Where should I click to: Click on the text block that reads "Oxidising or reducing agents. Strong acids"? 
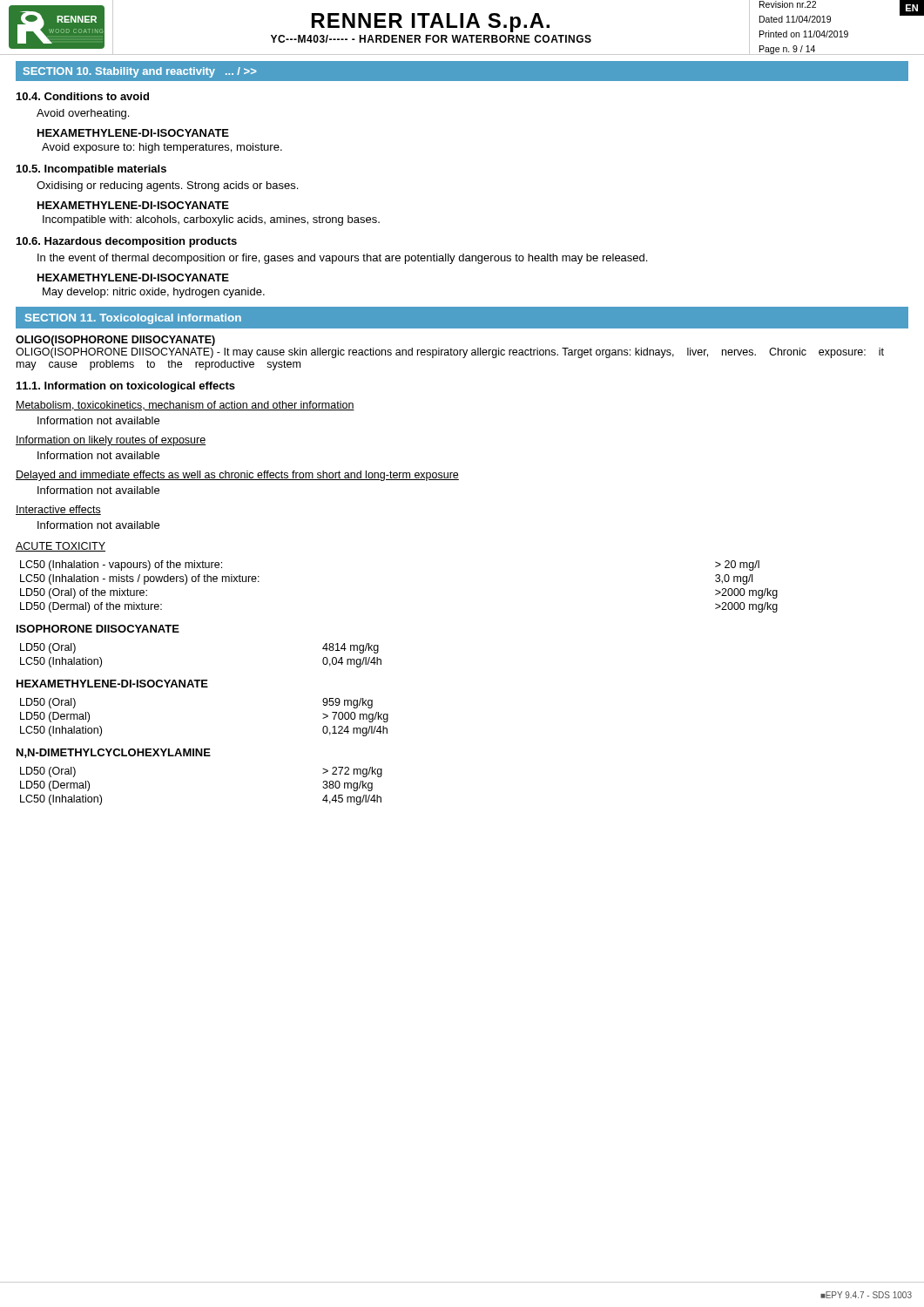tap(168, 185)
